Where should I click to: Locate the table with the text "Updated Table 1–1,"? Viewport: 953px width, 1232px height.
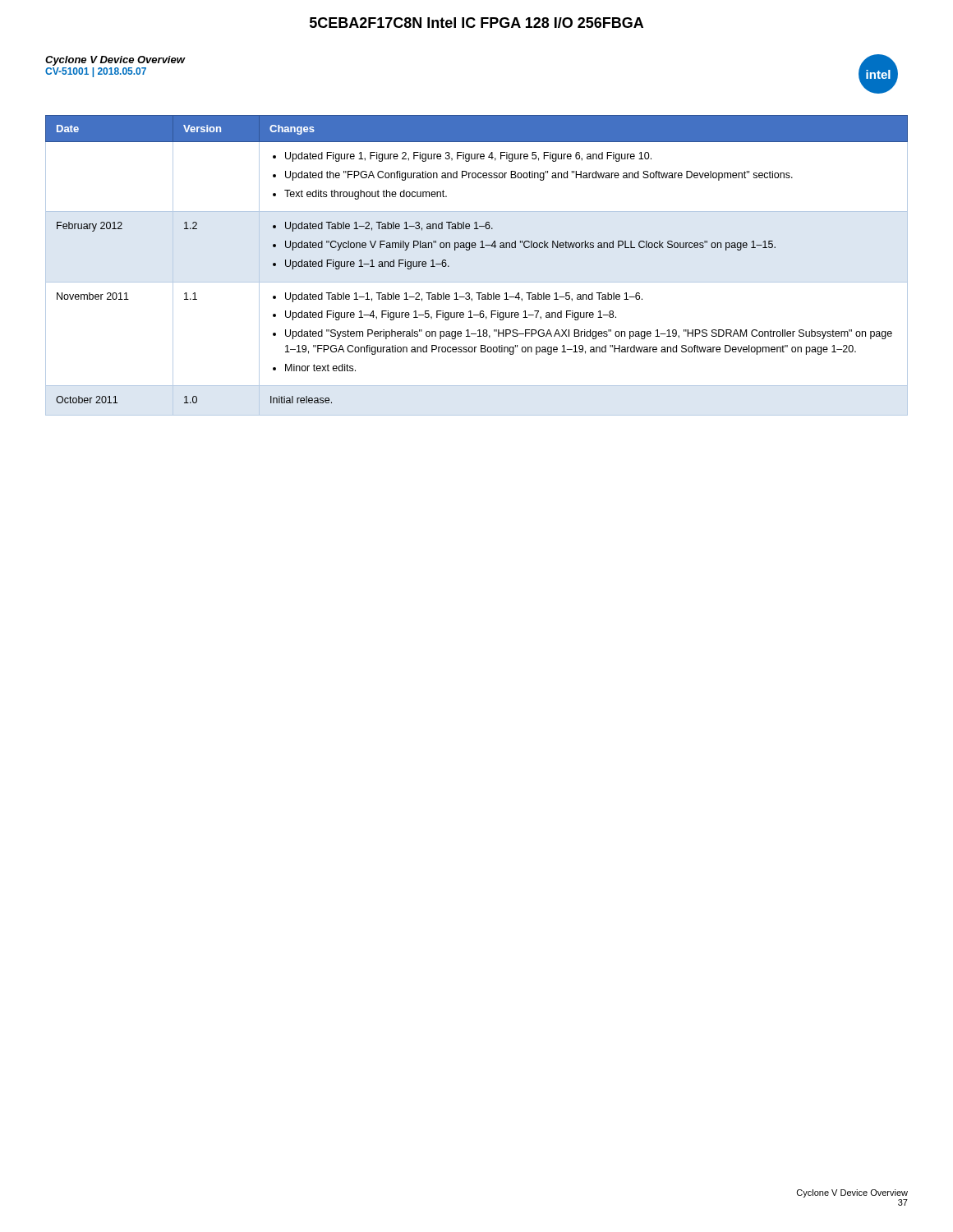[476, 265]
